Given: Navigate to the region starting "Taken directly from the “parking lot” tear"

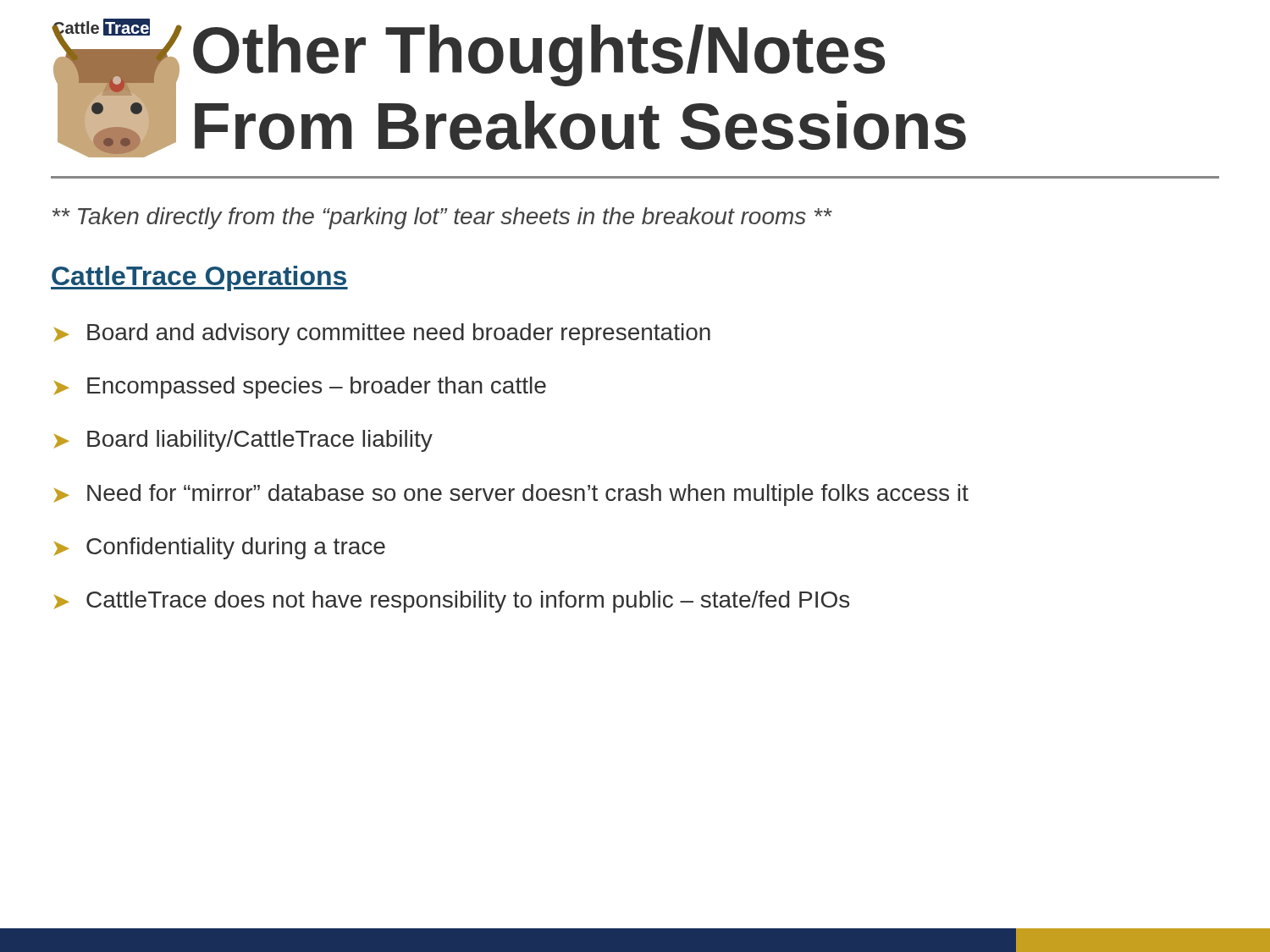Looking at the screenshot, I should [x=441, y=216].
